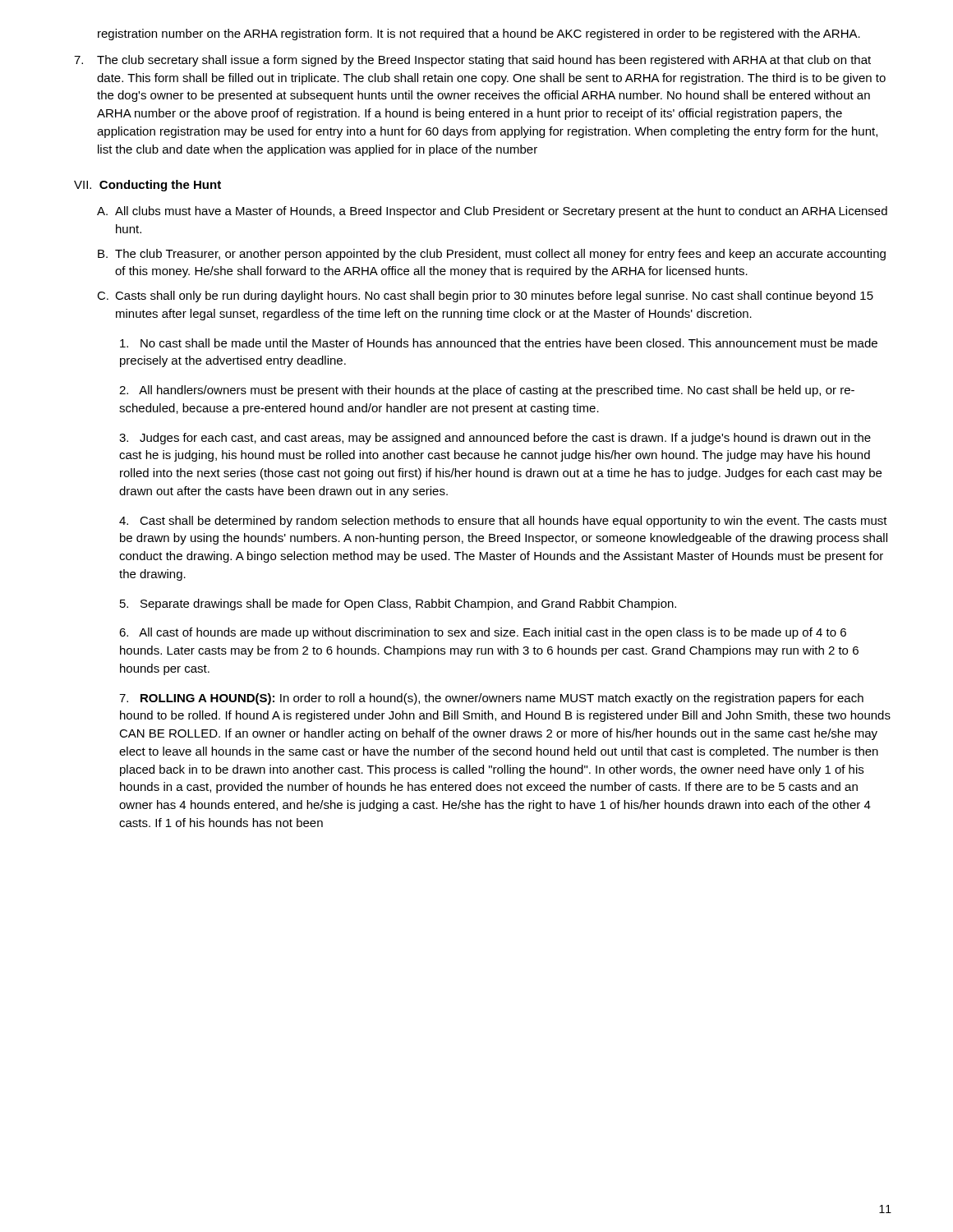Find the text starting "4. Cast shall be determined by random"

point(504,547)
